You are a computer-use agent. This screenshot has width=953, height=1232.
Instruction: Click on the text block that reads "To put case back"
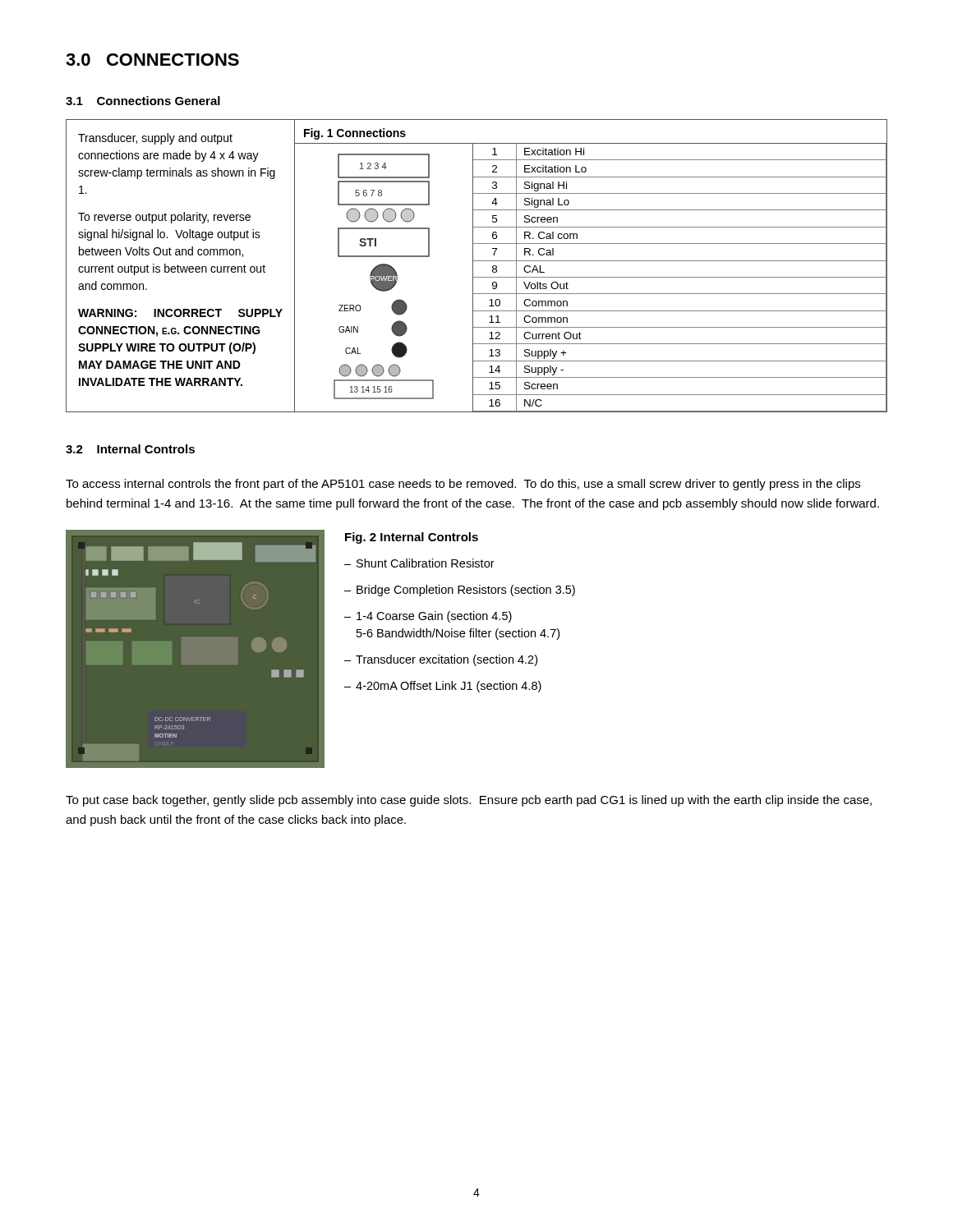click(469, 809)
